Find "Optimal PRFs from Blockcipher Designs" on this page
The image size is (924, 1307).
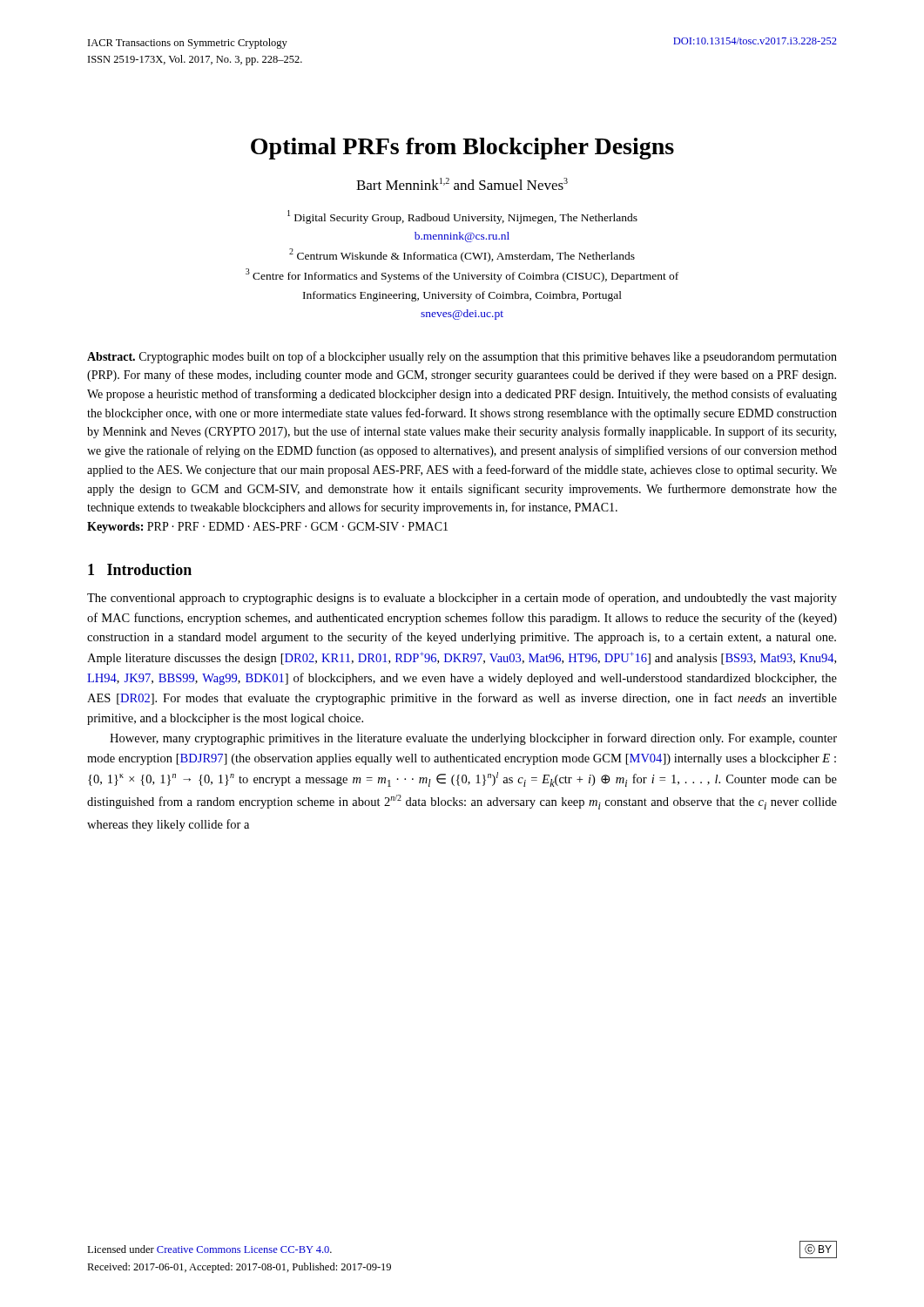462,146
